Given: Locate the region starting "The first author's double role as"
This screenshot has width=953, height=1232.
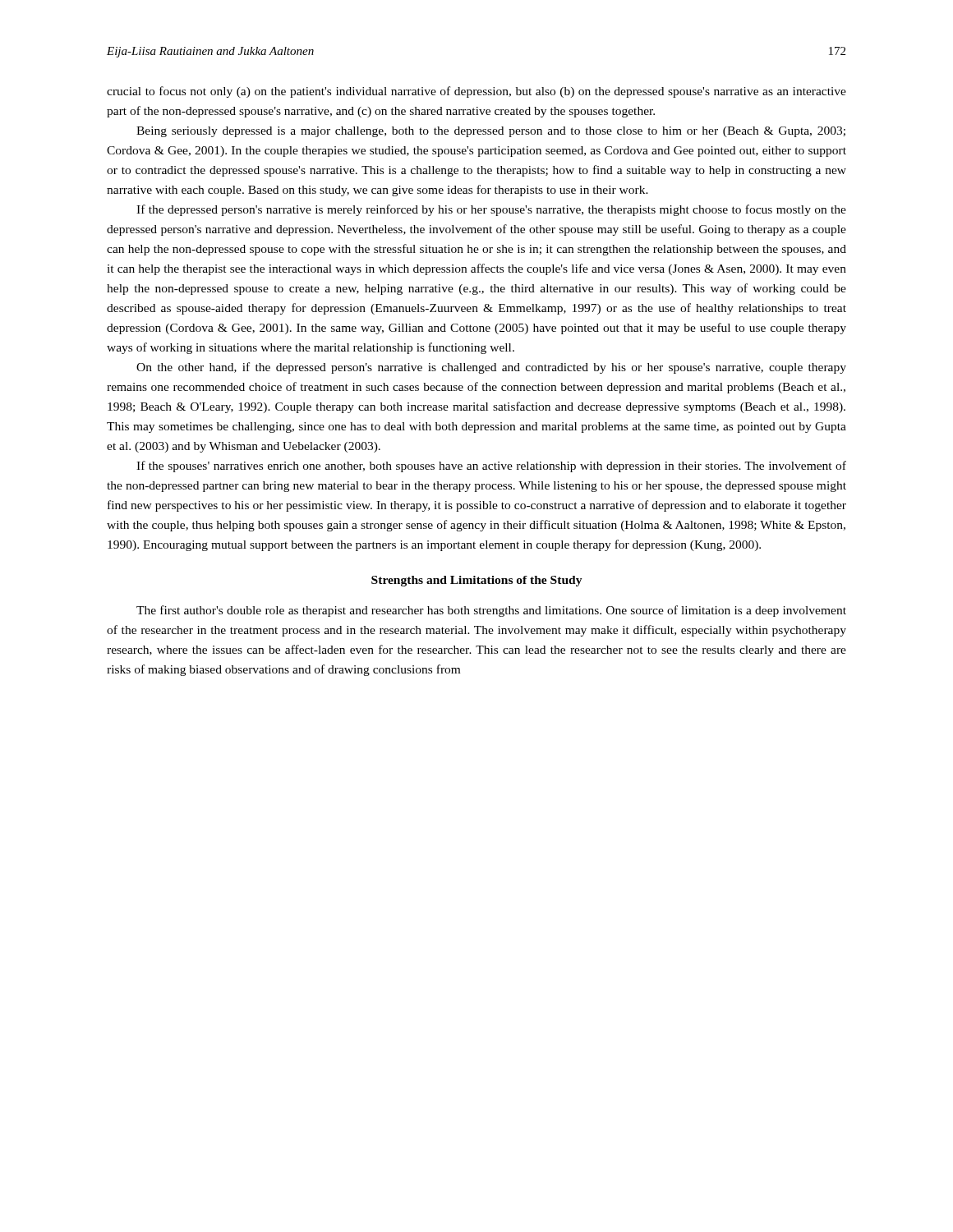Looking at the screenshot, I should tap(476, 640).
